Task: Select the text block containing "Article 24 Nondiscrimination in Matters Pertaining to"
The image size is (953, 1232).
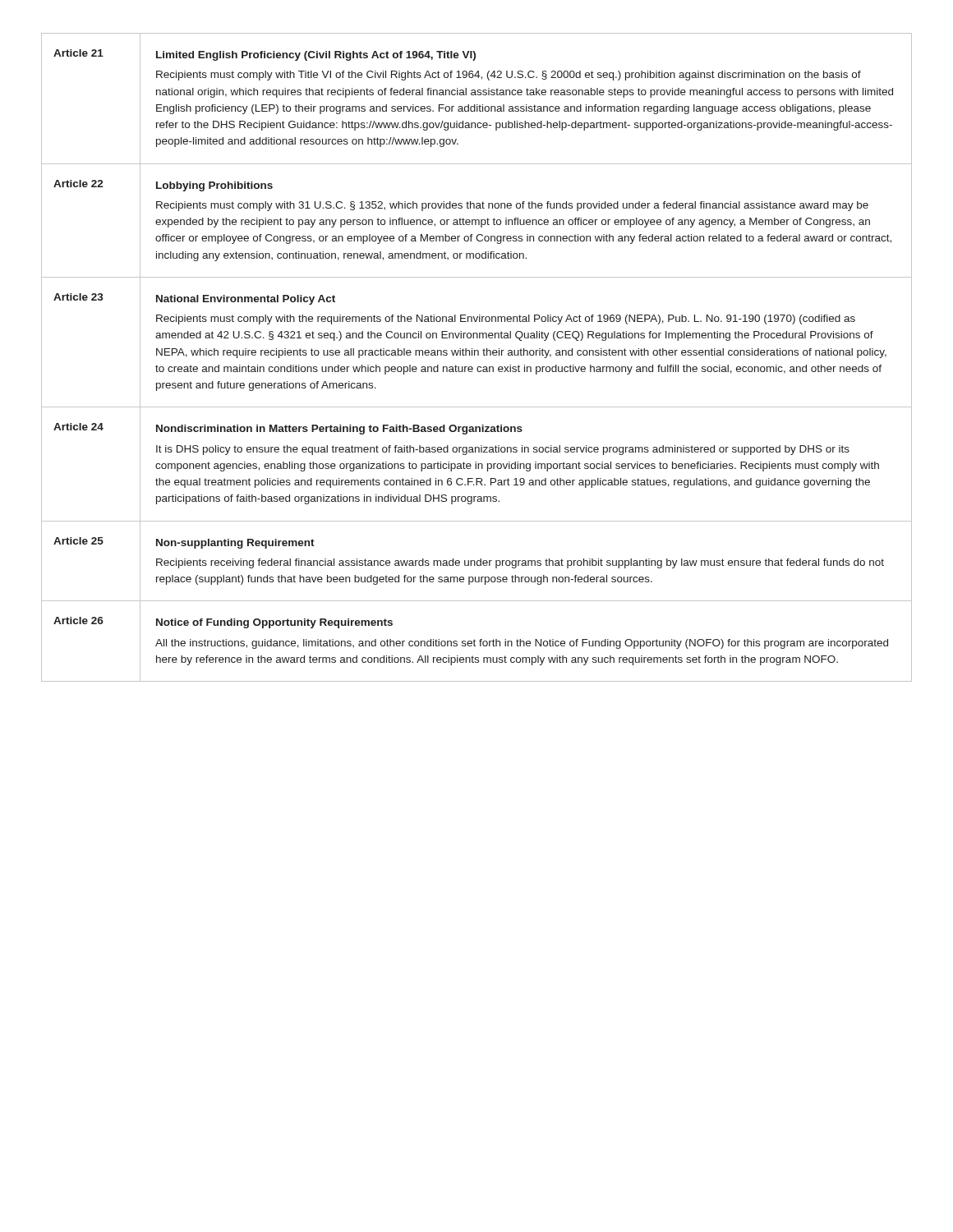Action: pos(476,464)
